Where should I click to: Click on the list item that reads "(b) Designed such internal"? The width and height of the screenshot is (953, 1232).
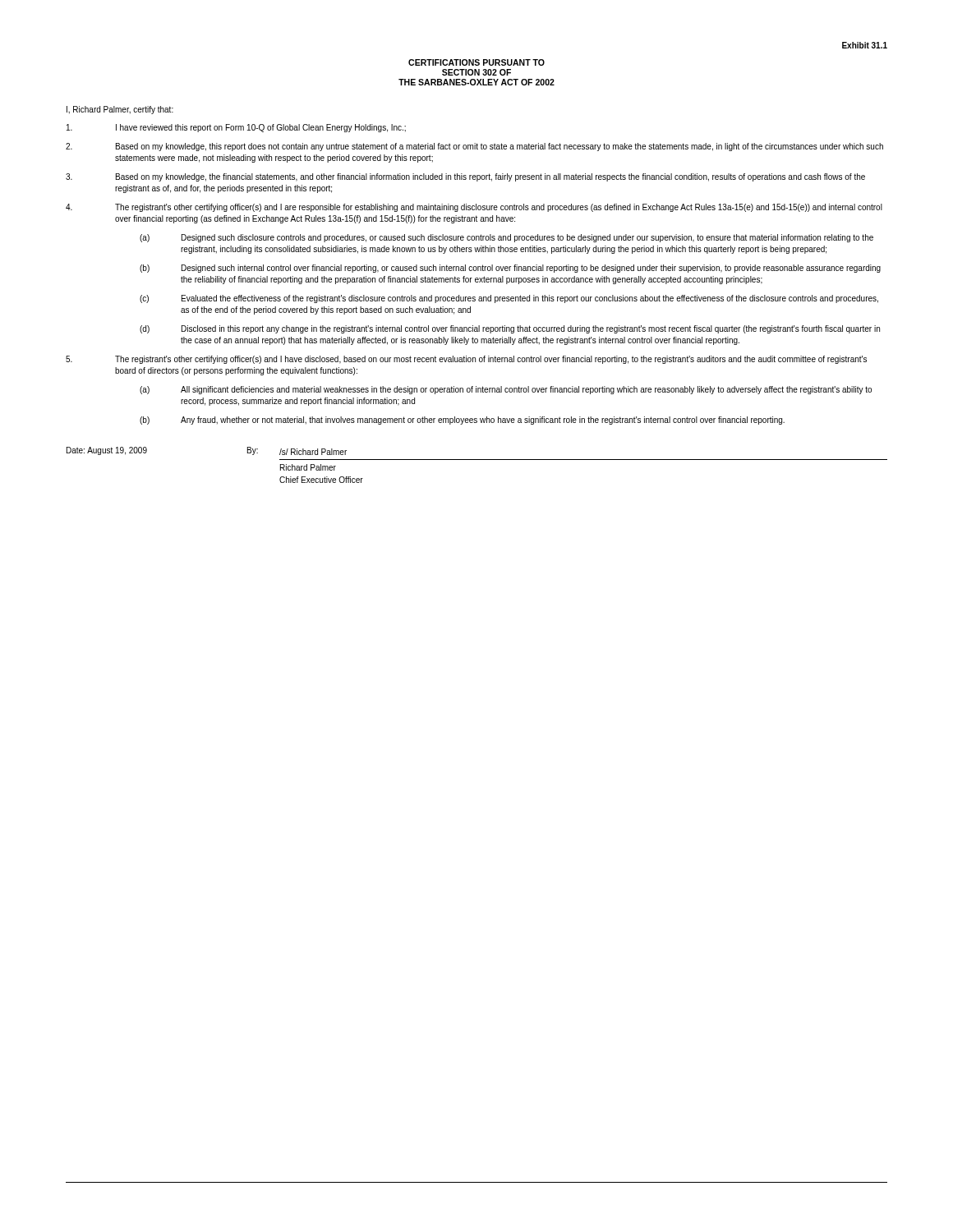point(513,274)
